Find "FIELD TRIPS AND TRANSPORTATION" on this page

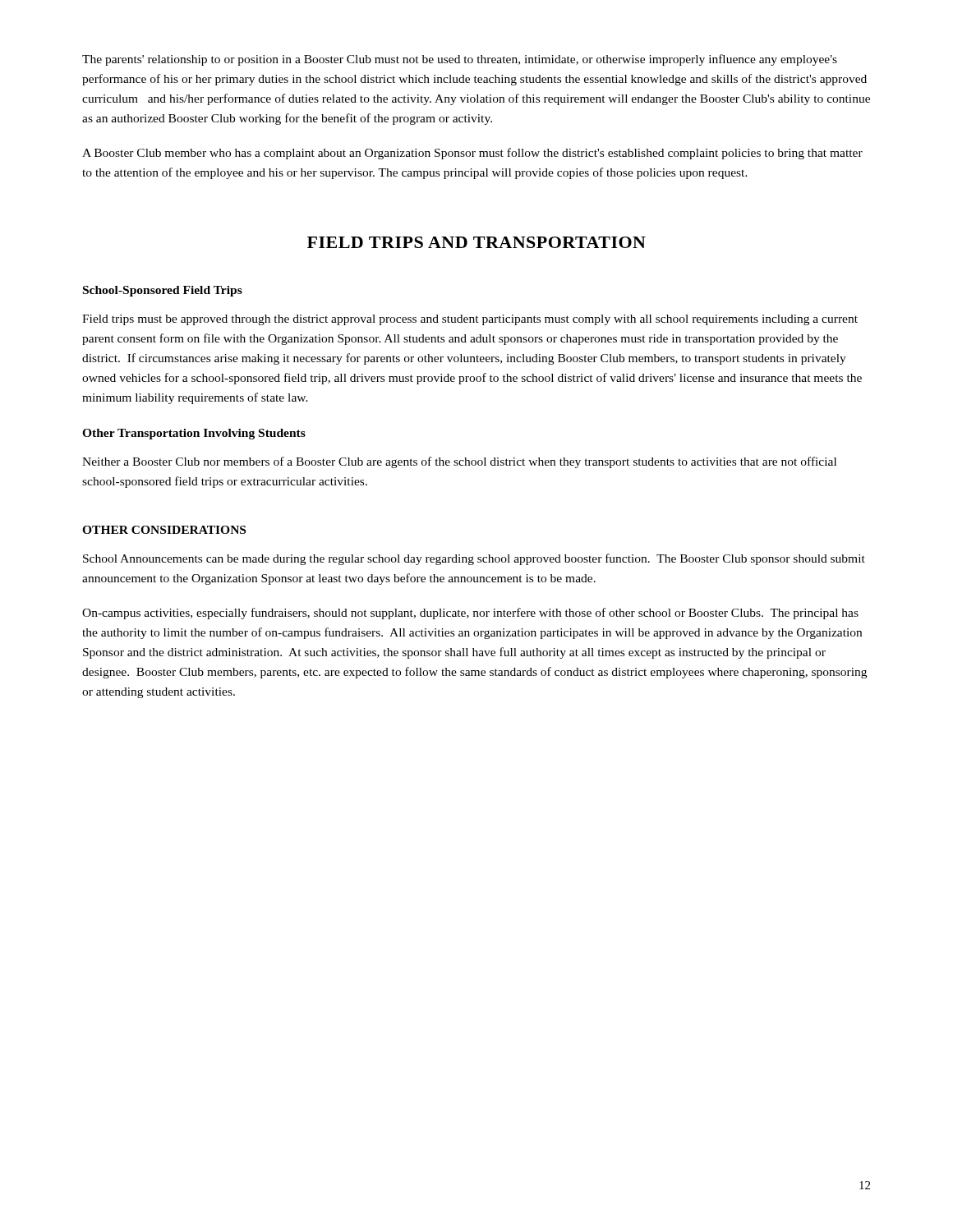point(476,242)
